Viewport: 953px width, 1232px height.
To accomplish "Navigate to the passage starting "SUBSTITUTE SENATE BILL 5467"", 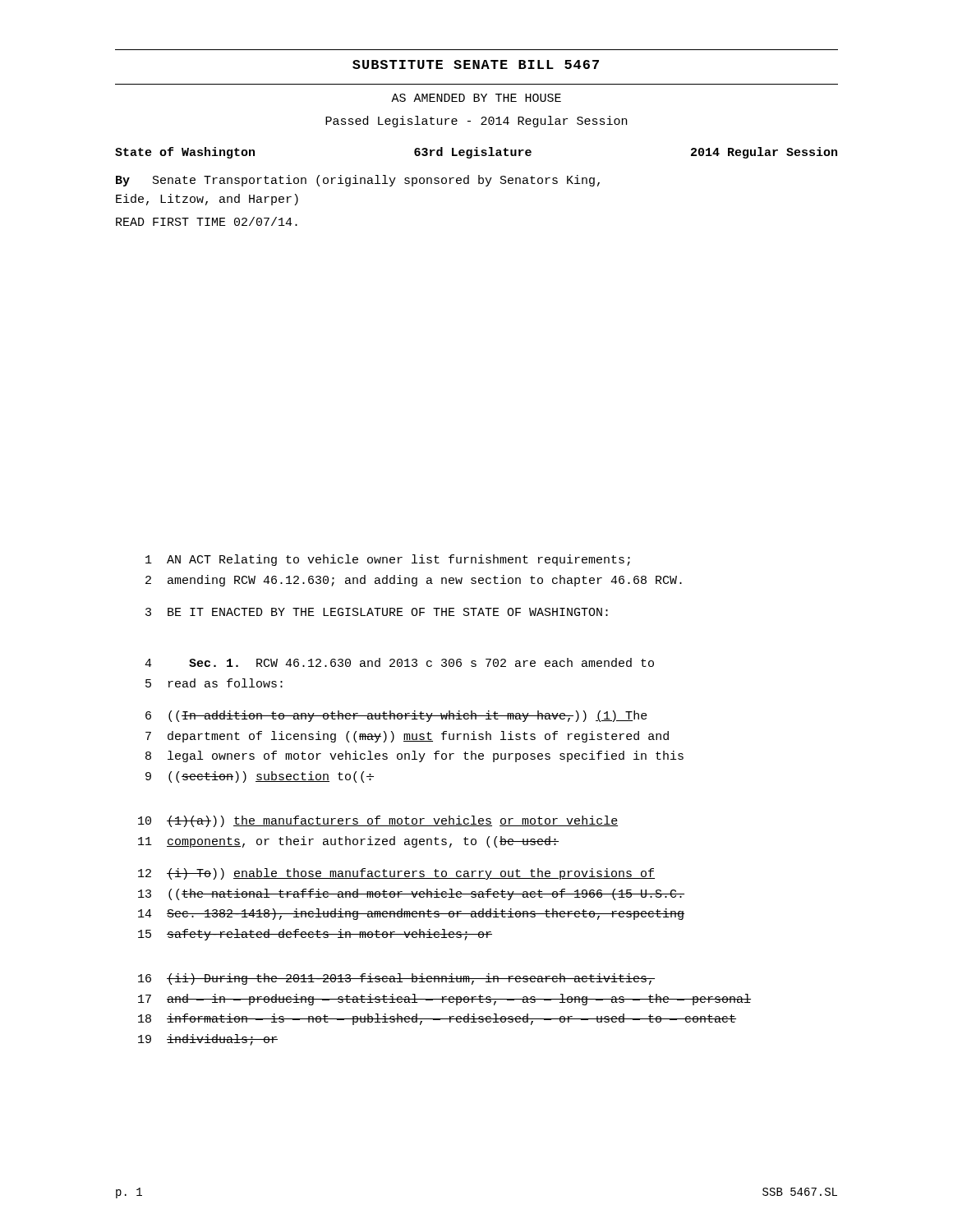I will [476, 65].
